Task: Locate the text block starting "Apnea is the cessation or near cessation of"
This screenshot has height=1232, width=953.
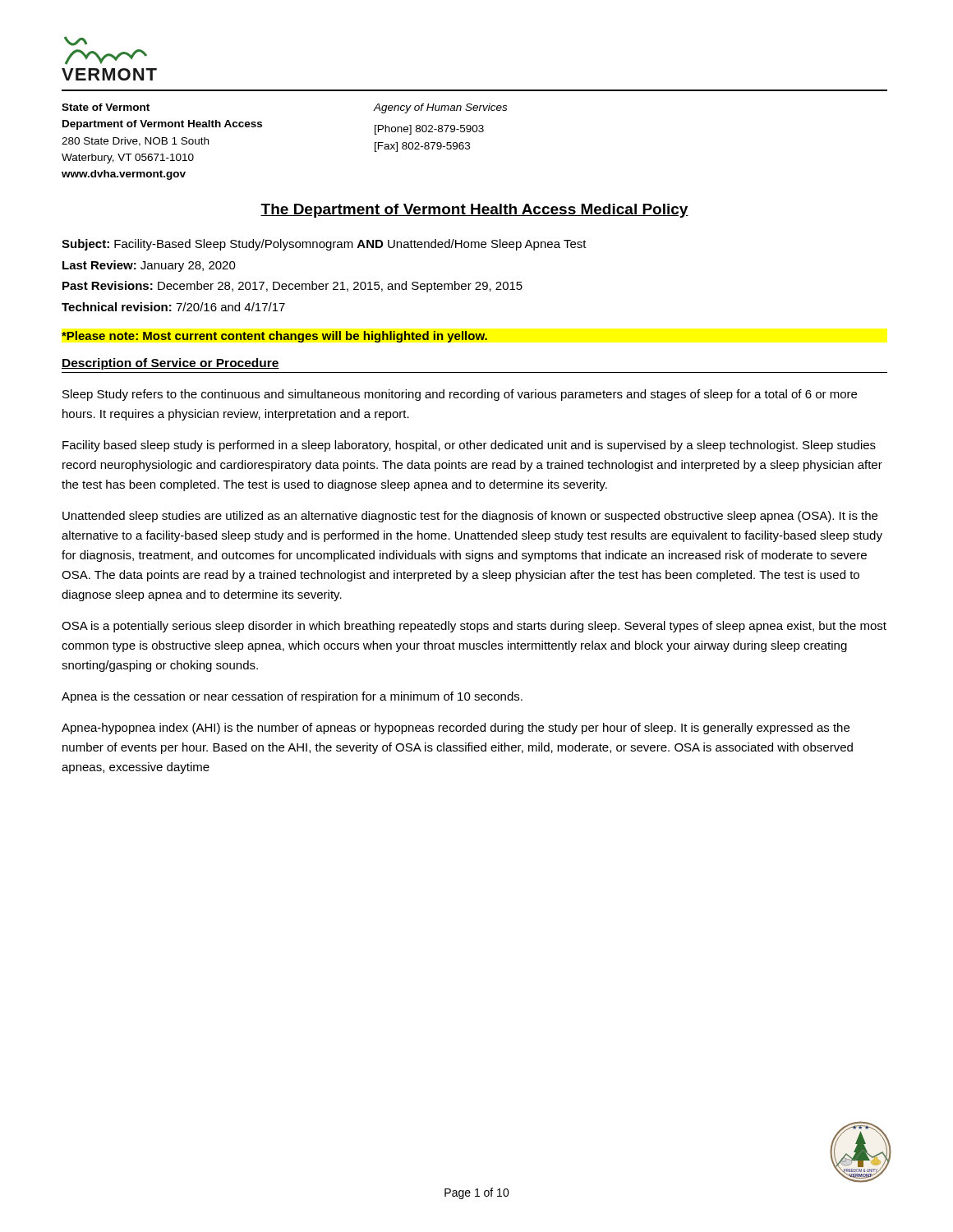Action: pyautogui.click(x=292, y=696)
